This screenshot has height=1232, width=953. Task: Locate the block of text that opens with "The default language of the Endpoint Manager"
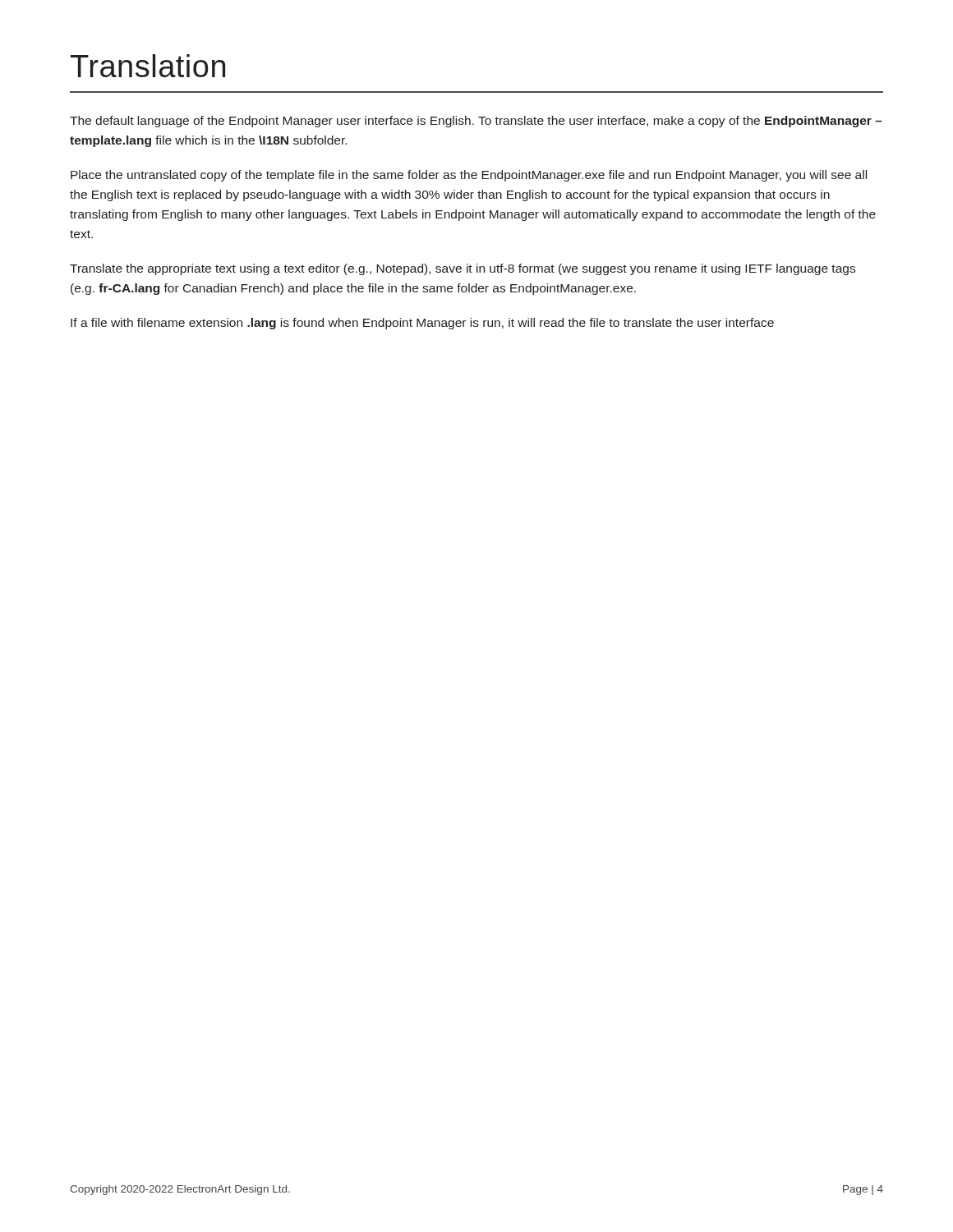tap(476, 130)
